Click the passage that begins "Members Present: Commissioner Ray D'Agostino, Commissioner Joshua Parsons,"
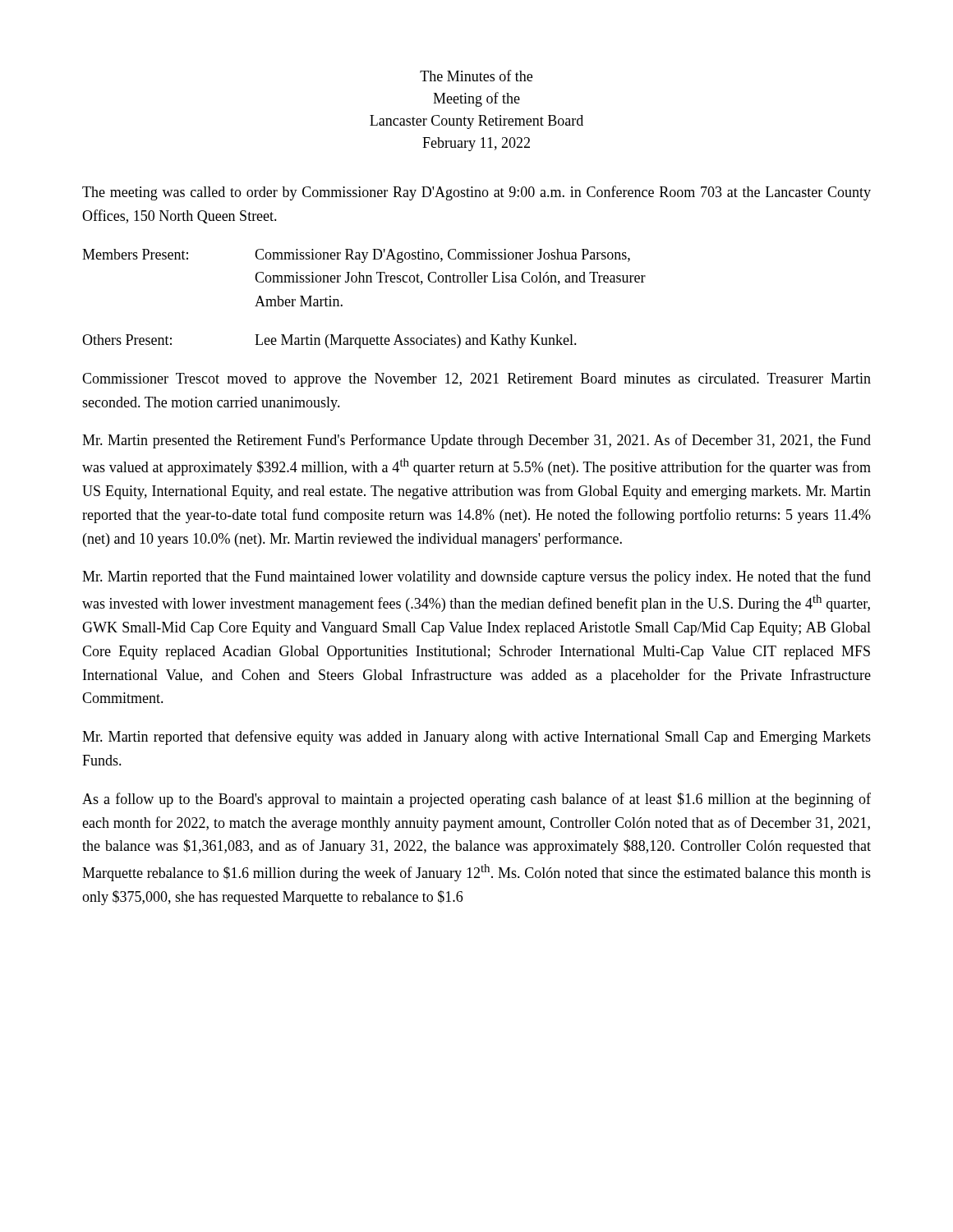Image resolution: width=953 pixels, height=1232 pixels. 476,278
